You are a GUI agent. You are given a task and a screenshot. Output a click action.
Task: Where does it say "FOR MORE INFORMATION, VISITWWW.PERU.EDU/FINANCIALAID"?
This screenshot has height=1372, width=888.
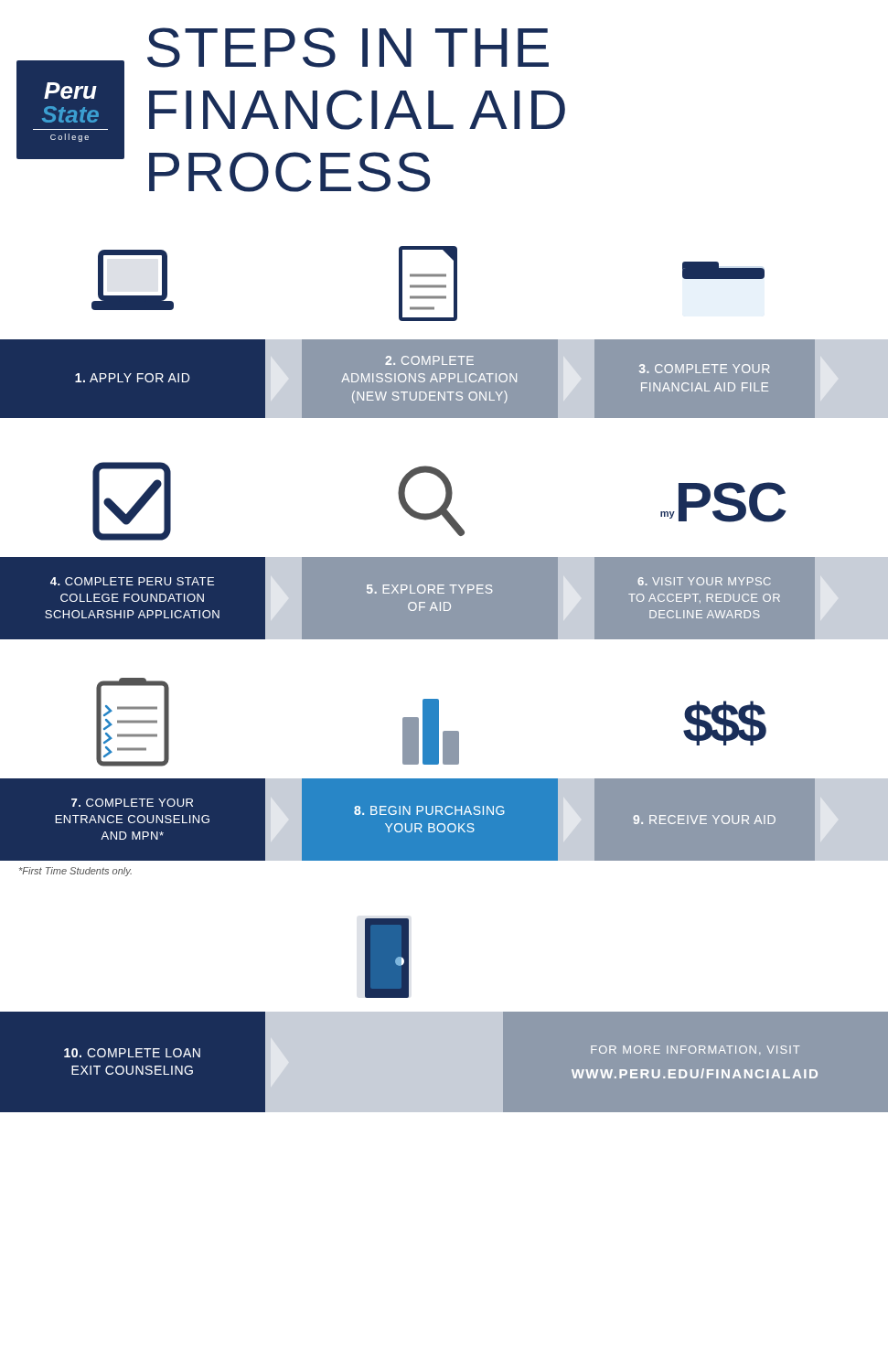695,1062
